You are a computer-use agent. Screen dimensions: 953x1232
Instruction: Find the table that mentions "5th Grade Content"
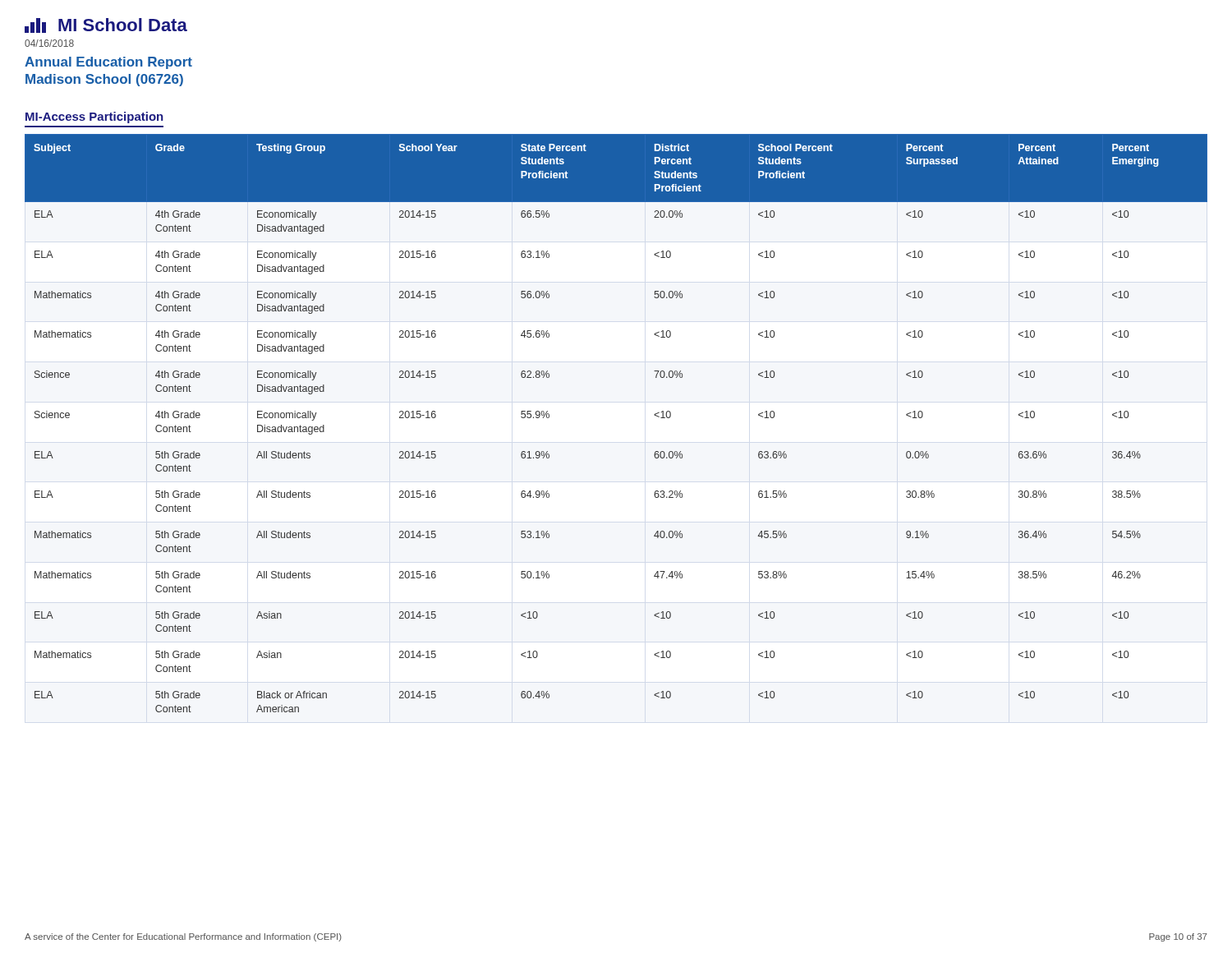(616, 428)
